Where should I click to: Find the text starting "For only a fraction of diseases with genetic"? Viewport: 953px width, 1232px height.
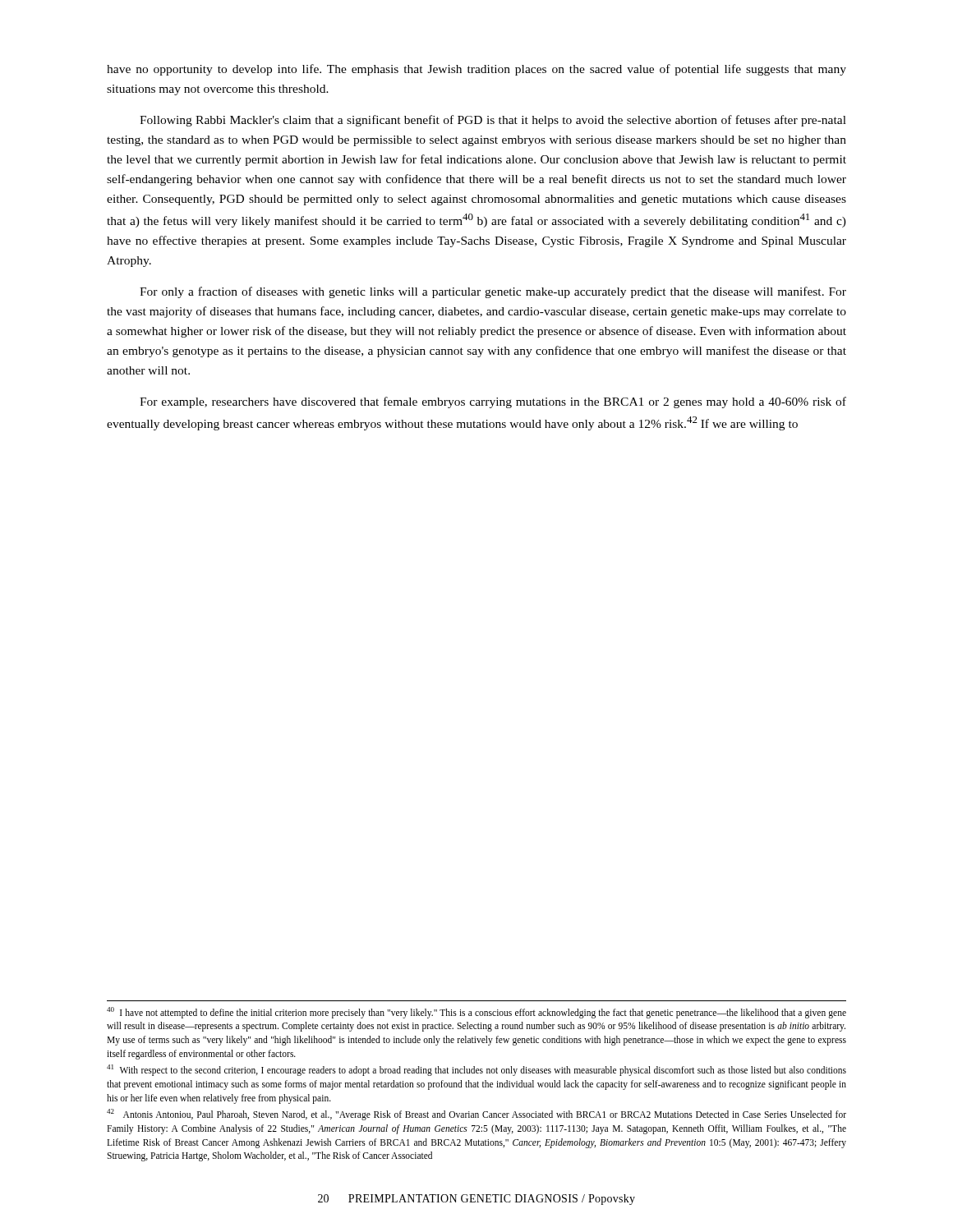(476, 331)
